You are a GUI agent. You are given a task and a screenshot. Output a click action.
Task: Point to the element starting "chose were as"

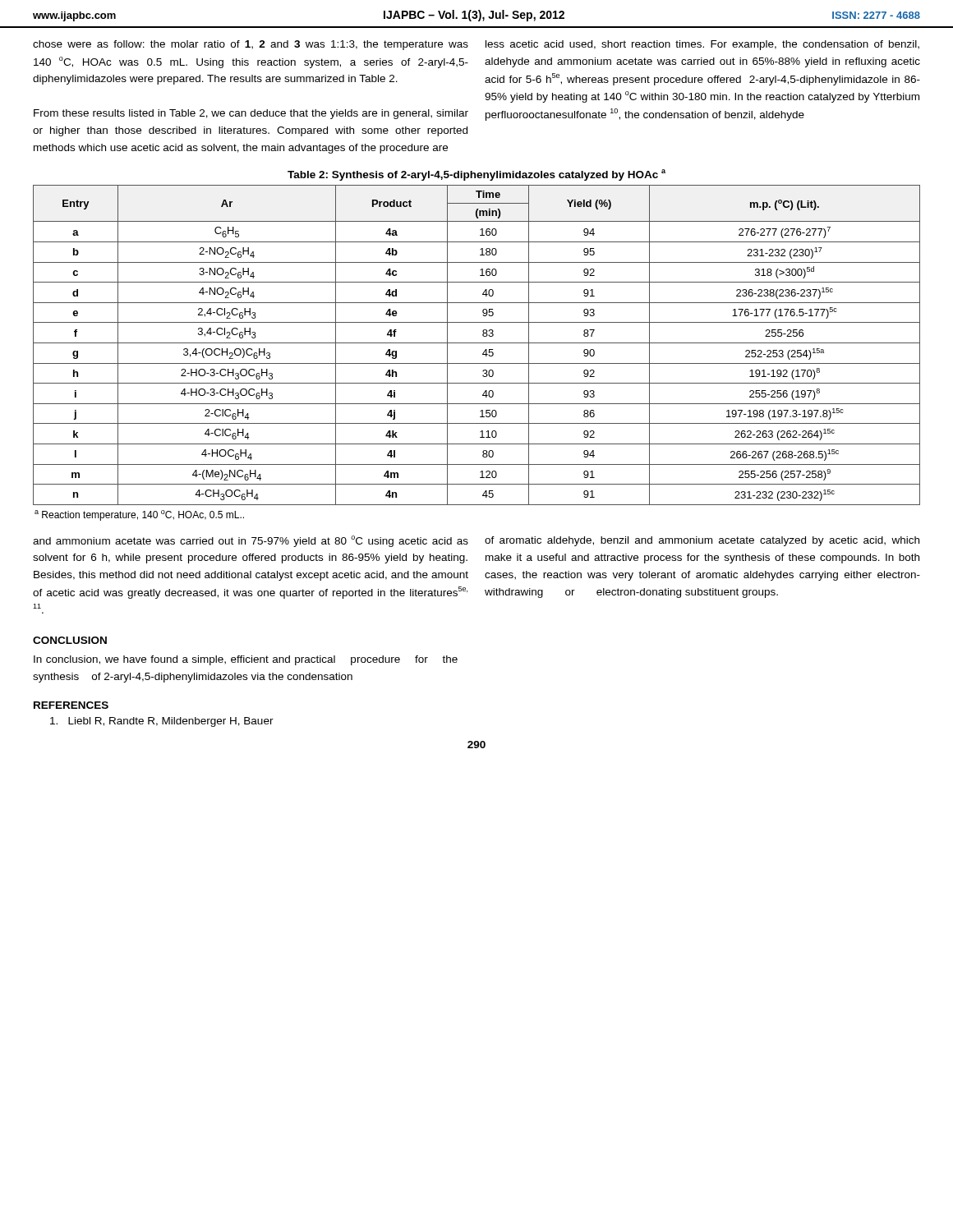(x=251, y=45)
